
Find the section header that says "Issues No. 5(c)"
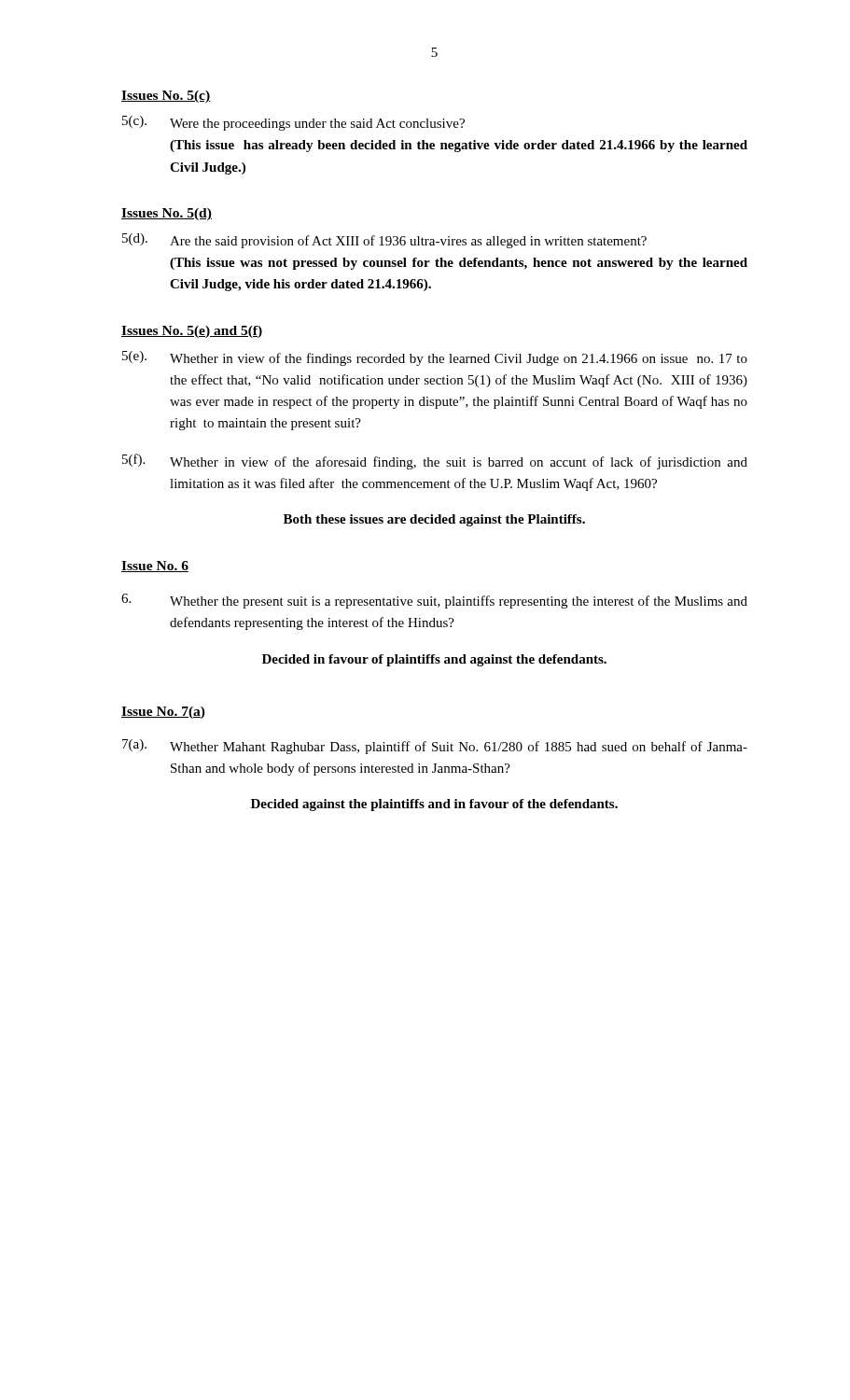coord(166,95)
